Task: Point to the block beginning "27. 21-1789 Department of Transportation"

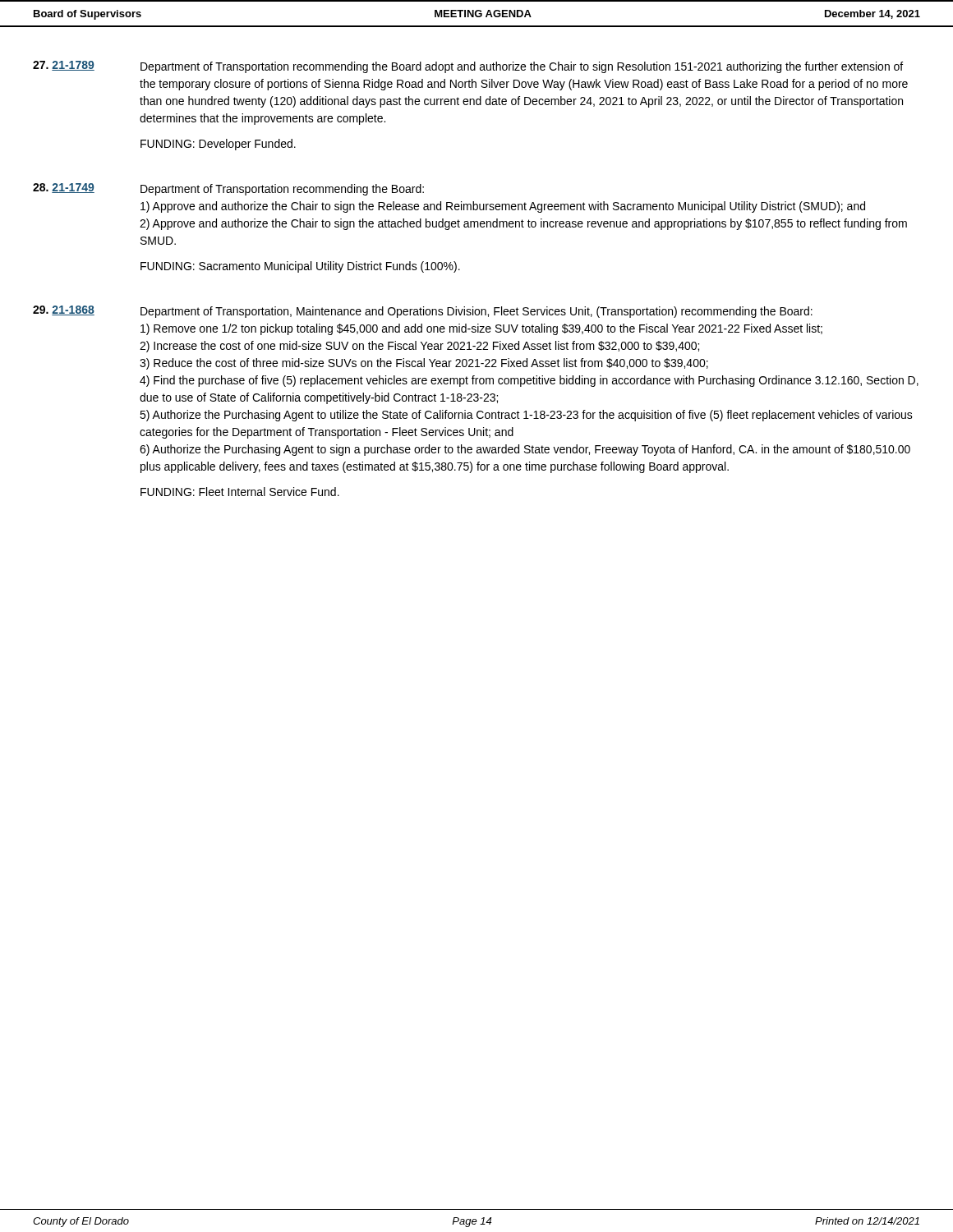Action: tap(476, 110)
